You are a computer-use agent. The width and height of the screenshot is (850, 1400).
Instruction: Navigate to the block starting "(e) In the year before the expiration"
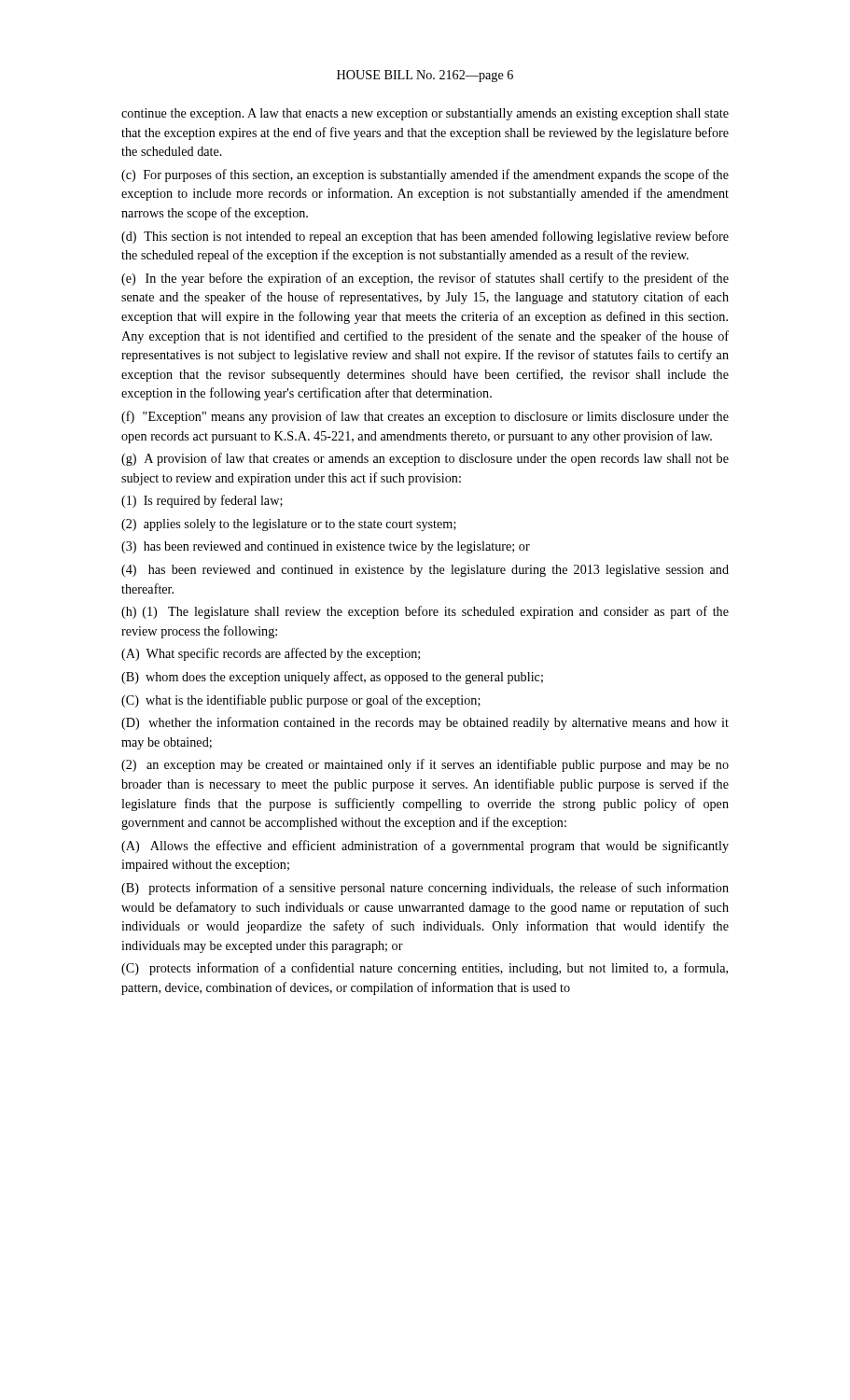pyautogui.click(x=425, y=336)
